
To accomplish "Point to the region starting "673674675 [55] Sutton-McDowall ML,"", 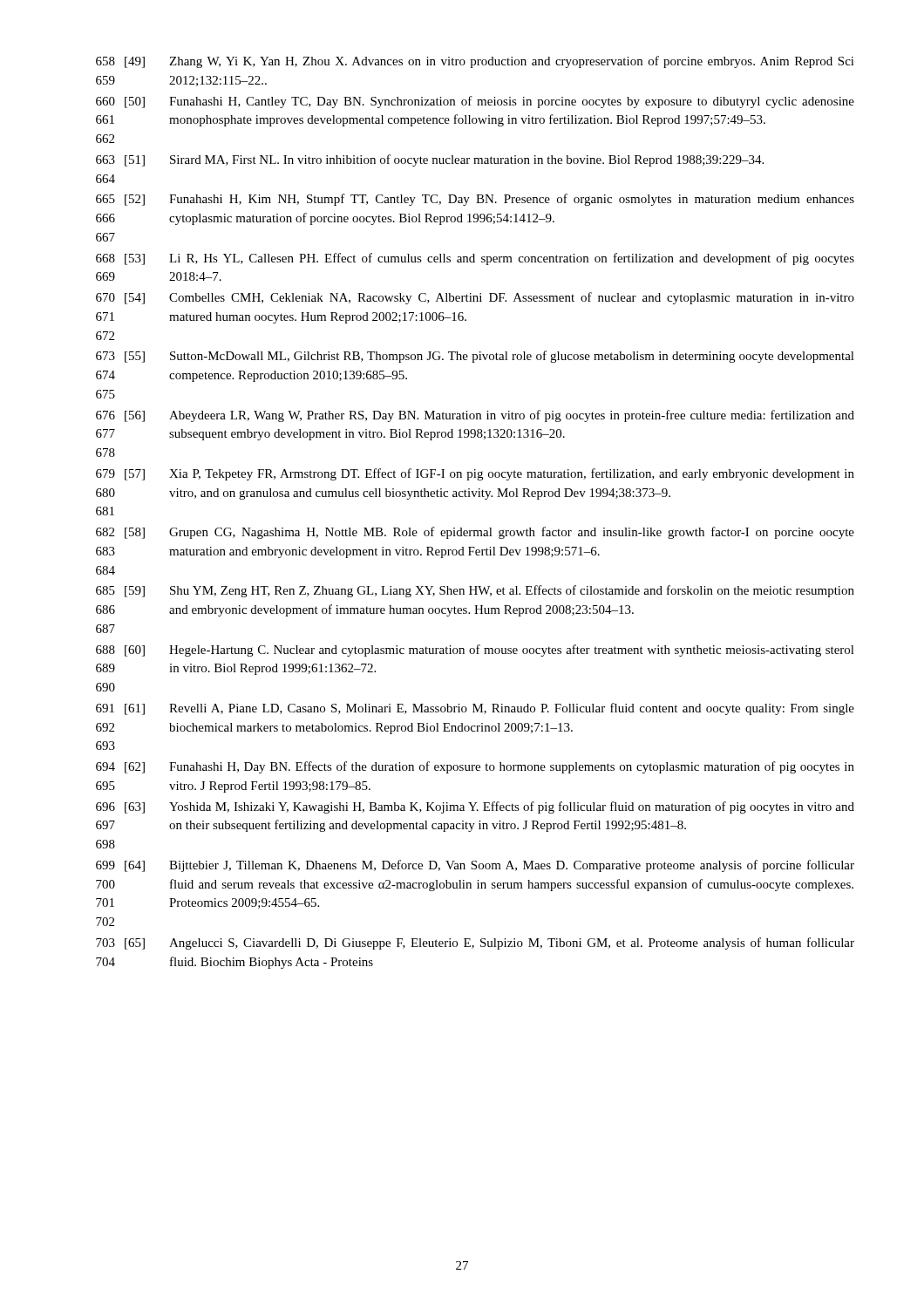I will coord(475,357).
